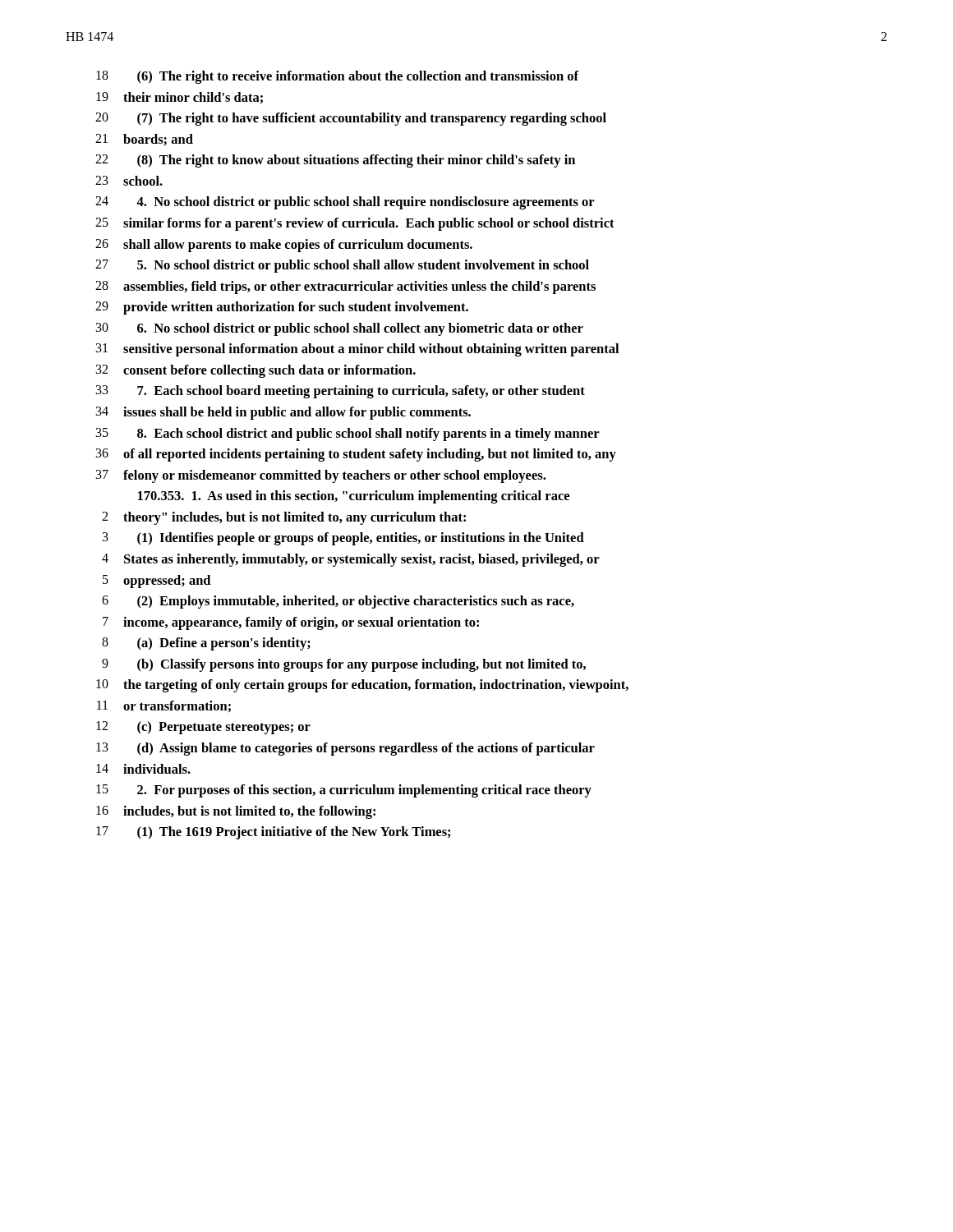The height and width of the screenshot is (1232, 953).
Task: Locate the block starting "20 (7) The right"
Action: click(x=476, y=118)
